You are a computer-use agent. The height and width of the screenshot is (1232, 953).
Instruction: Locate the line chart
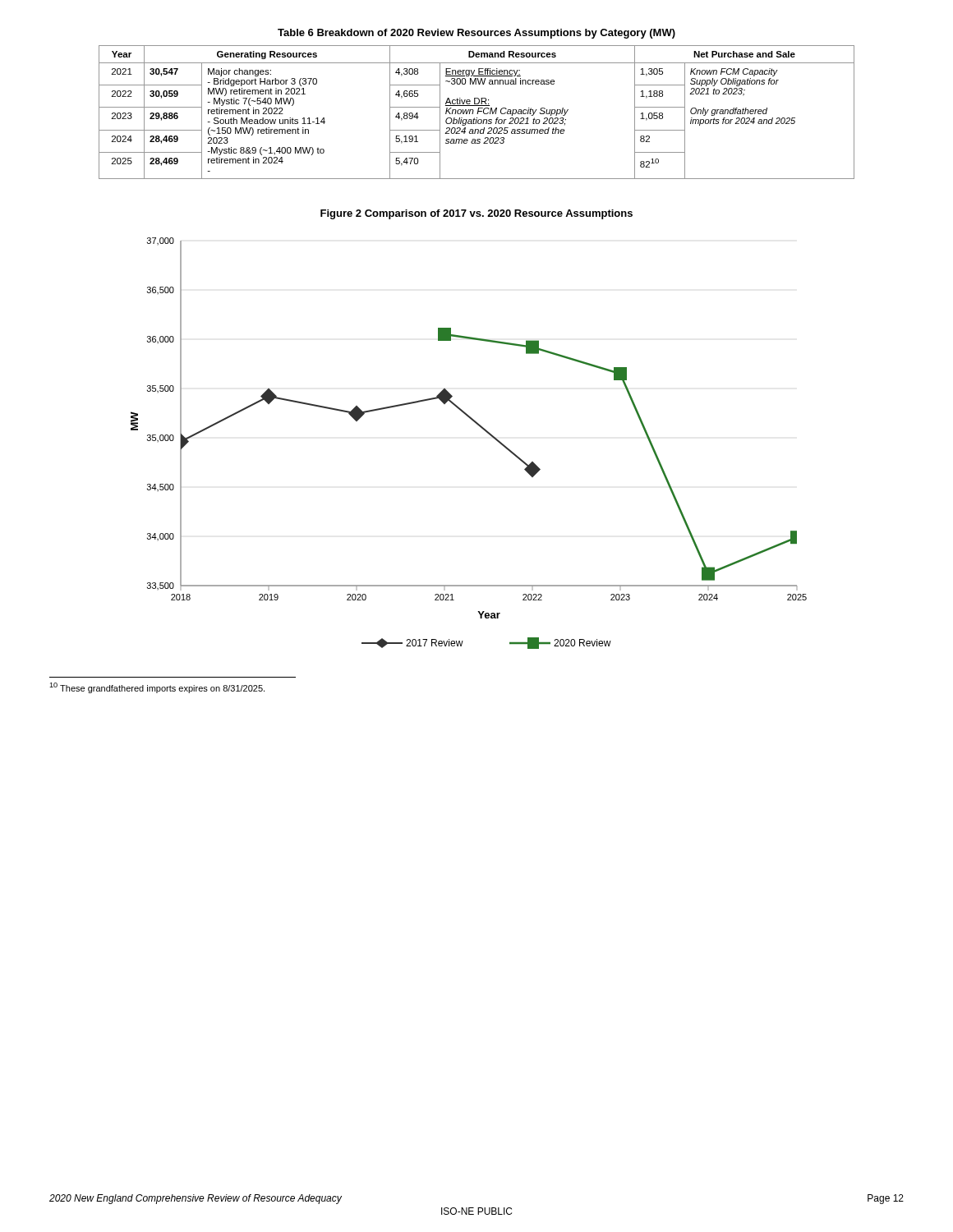pos(476,439)
